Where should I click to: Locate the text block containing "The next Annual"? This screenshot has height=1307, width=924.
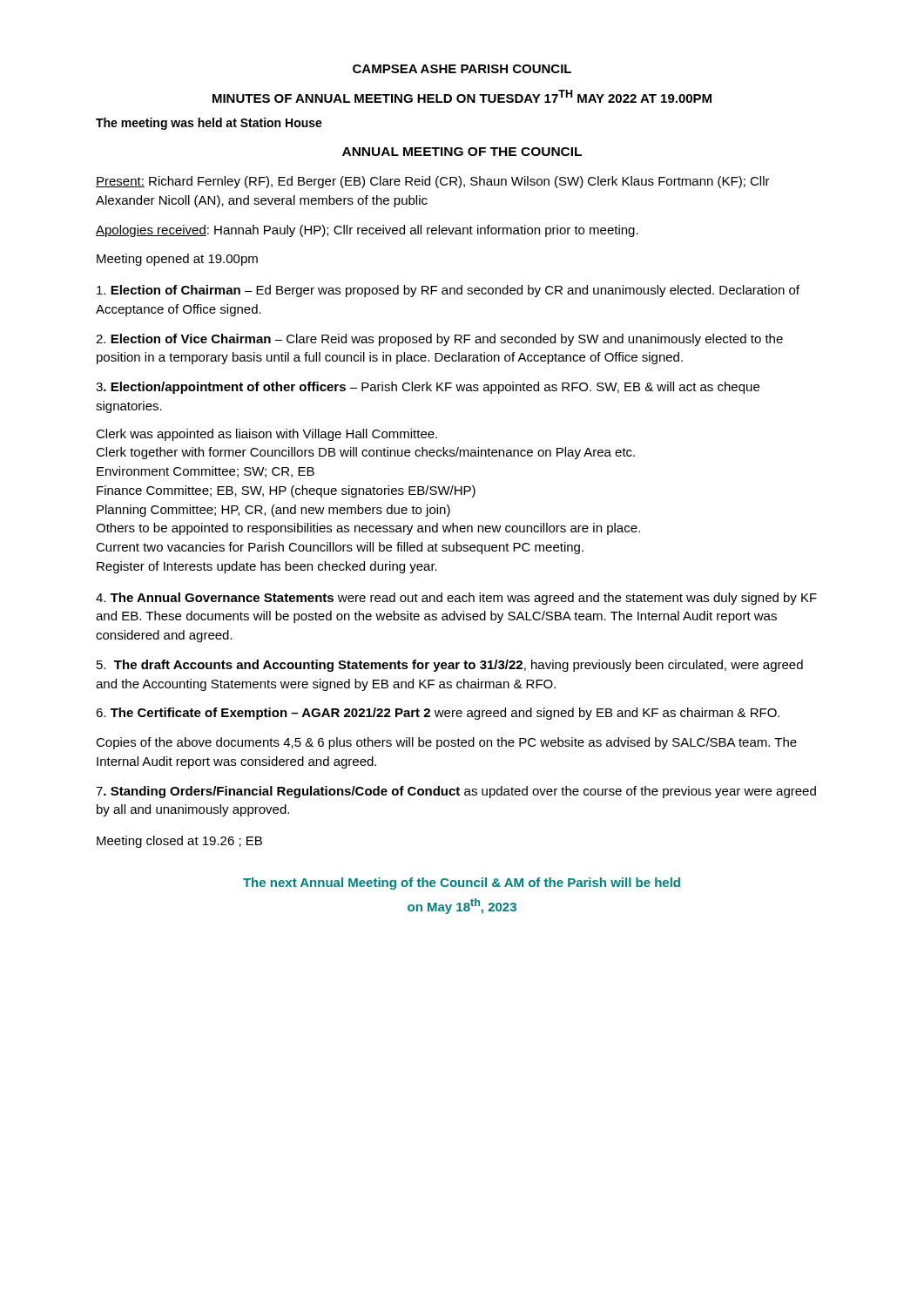(462, 882)
